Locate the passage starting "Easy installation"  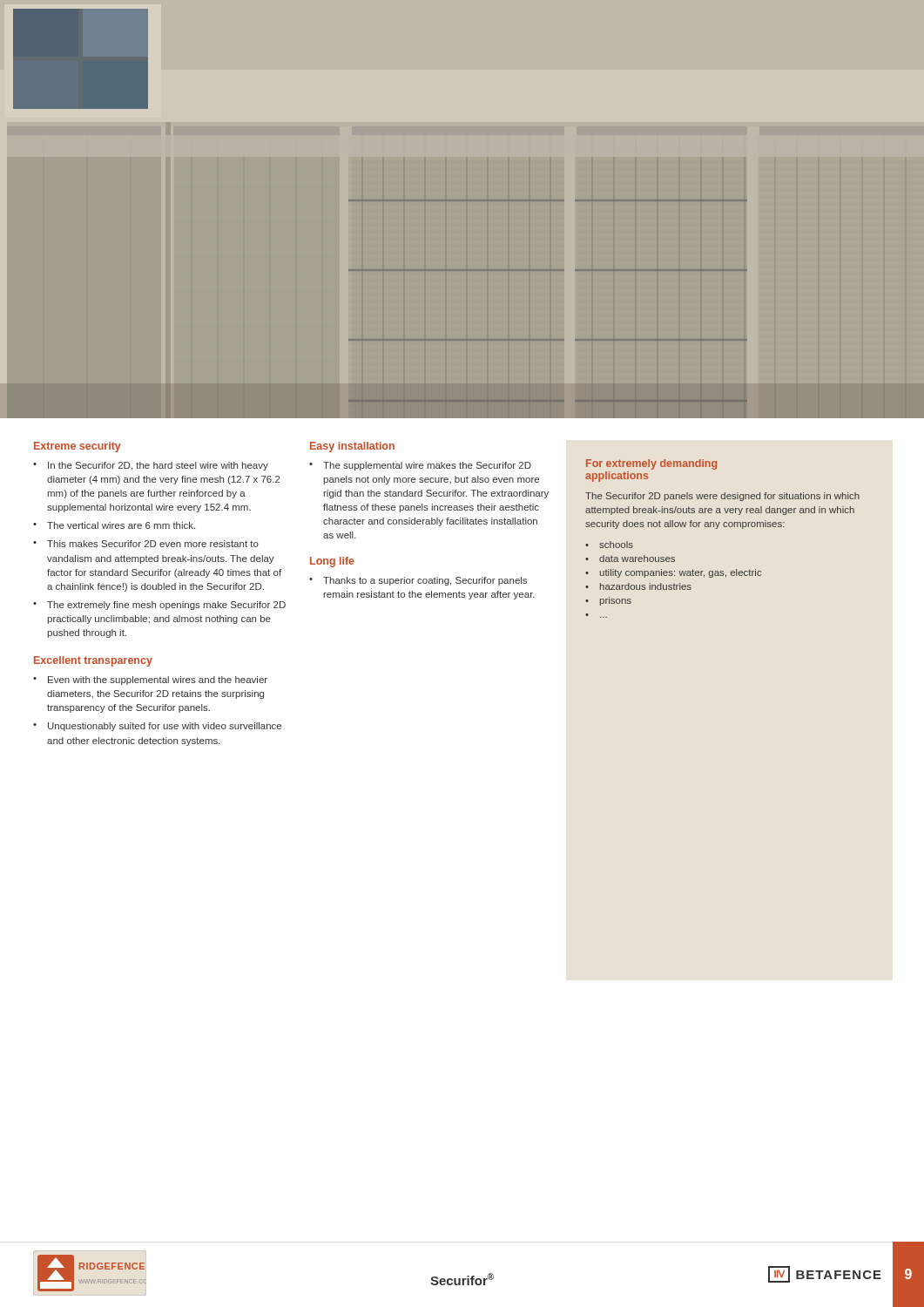pyautogui.click(x=352, y=446)
